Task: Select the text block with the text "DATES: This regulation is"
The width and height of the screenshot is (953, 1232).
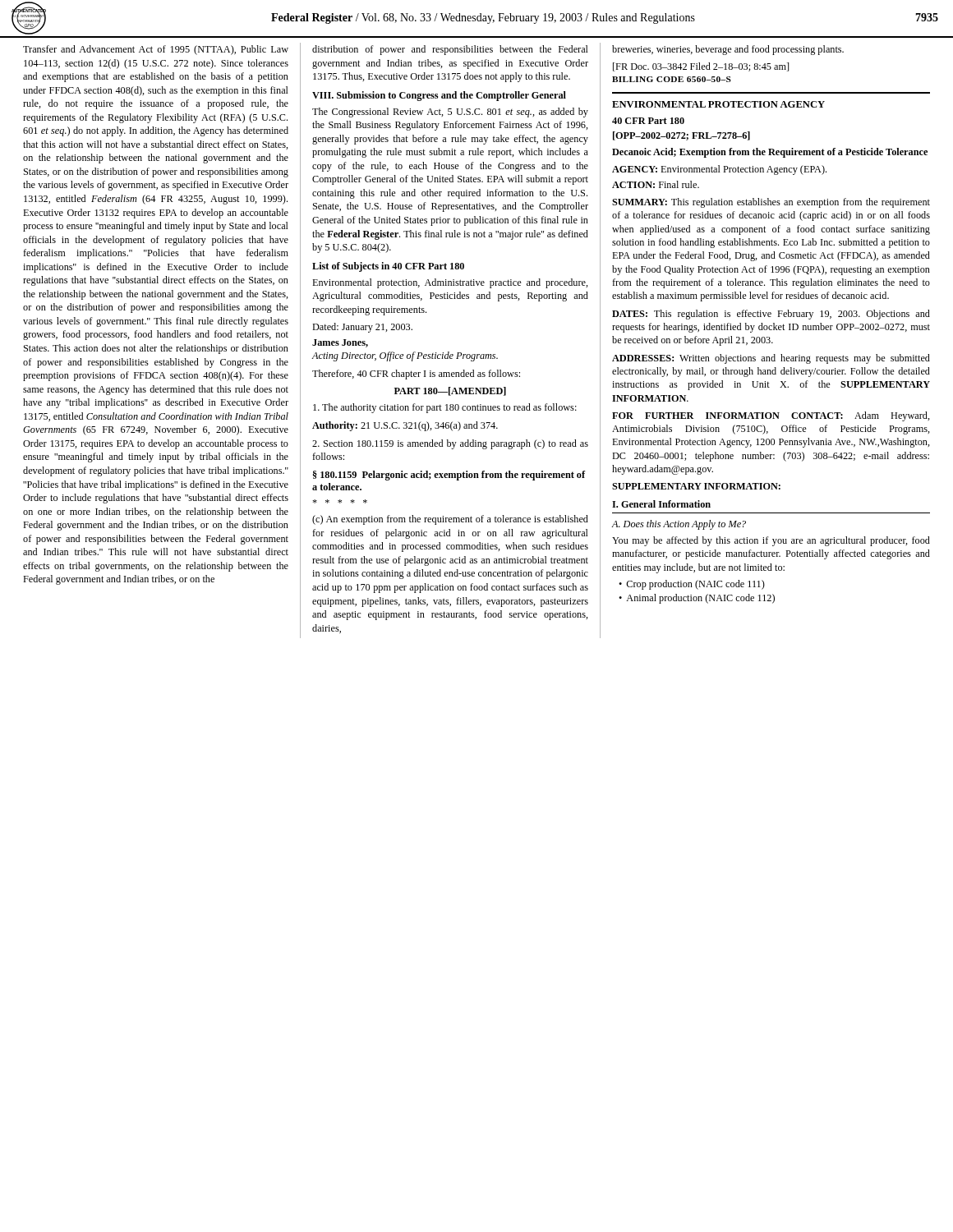Action: [x=771, y=327]
